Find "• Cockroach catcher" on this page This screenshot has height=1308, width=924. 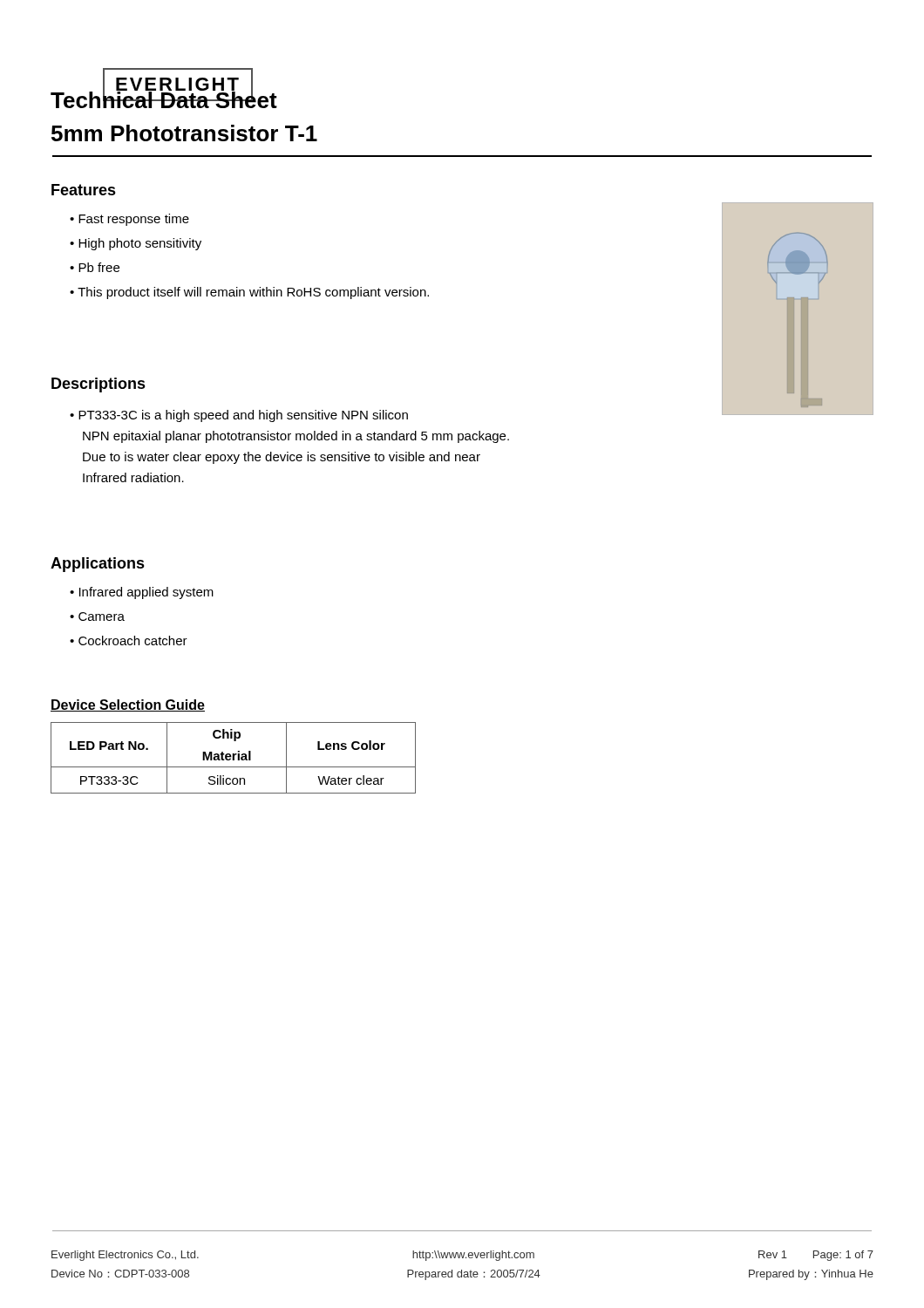pos(128,640)
